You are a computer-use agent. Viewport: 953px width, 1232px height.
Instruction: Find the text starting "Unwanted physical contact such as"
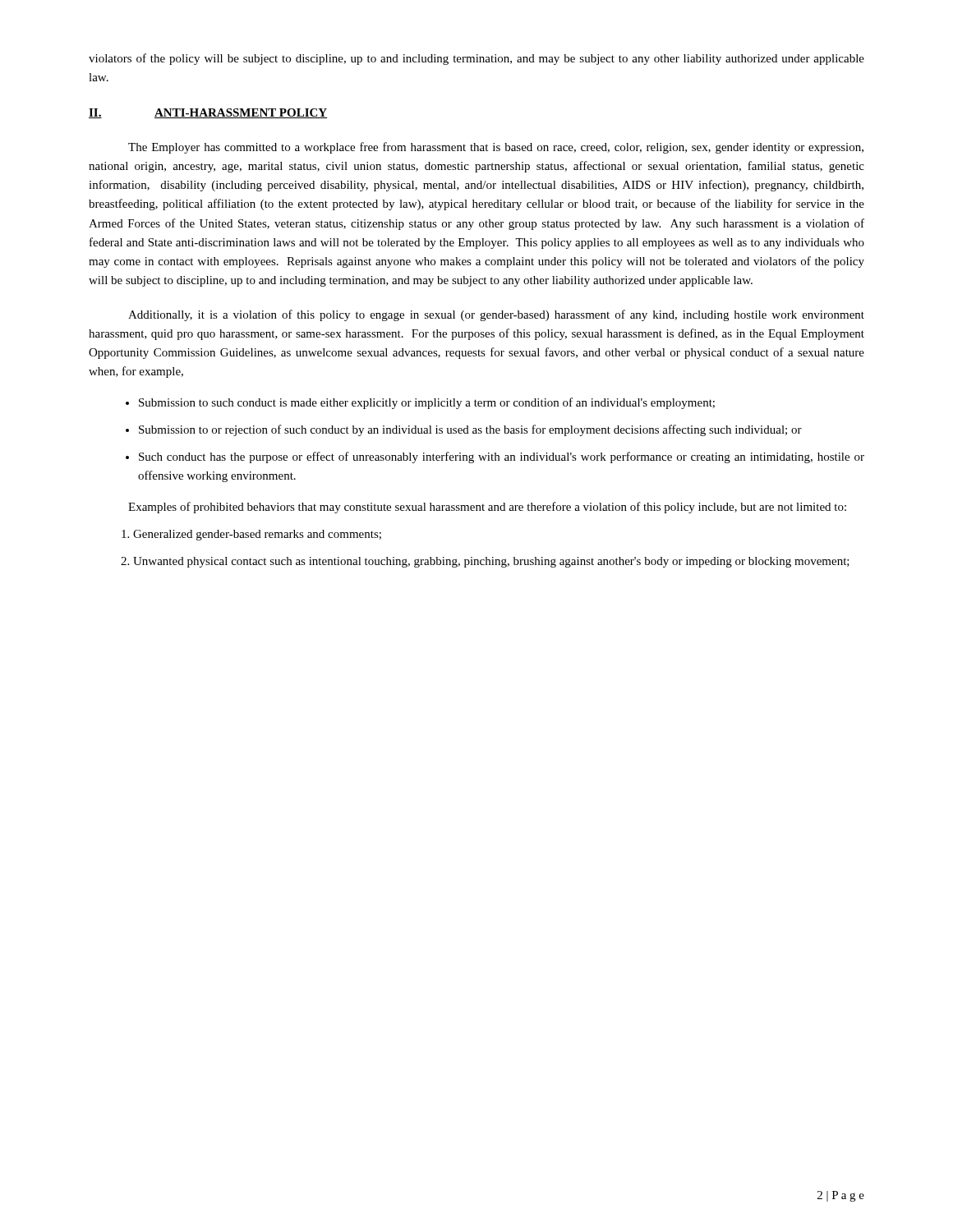click(492, 561)
